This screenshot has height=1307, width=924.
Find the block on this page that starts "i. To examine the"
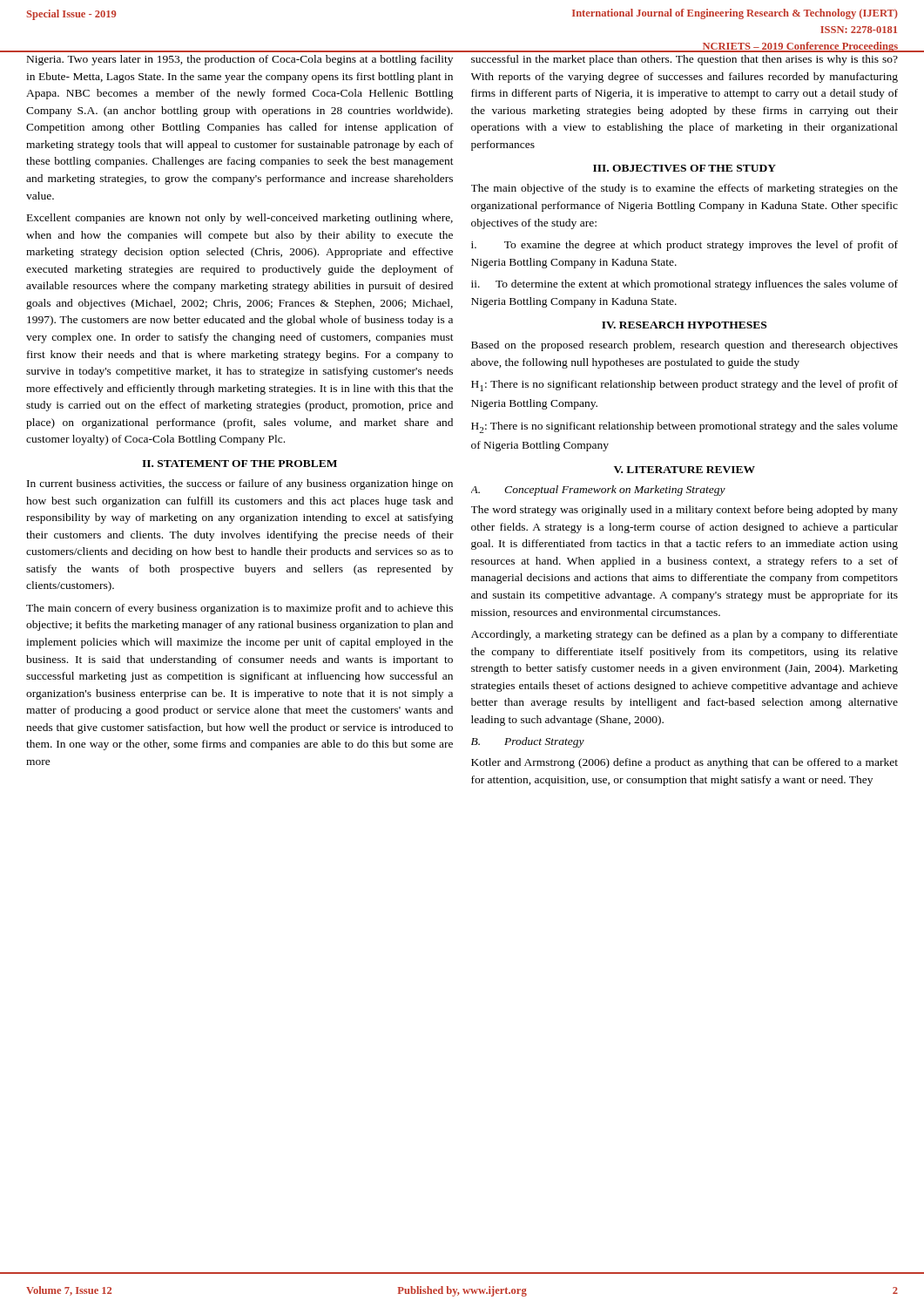coord(684,253)
